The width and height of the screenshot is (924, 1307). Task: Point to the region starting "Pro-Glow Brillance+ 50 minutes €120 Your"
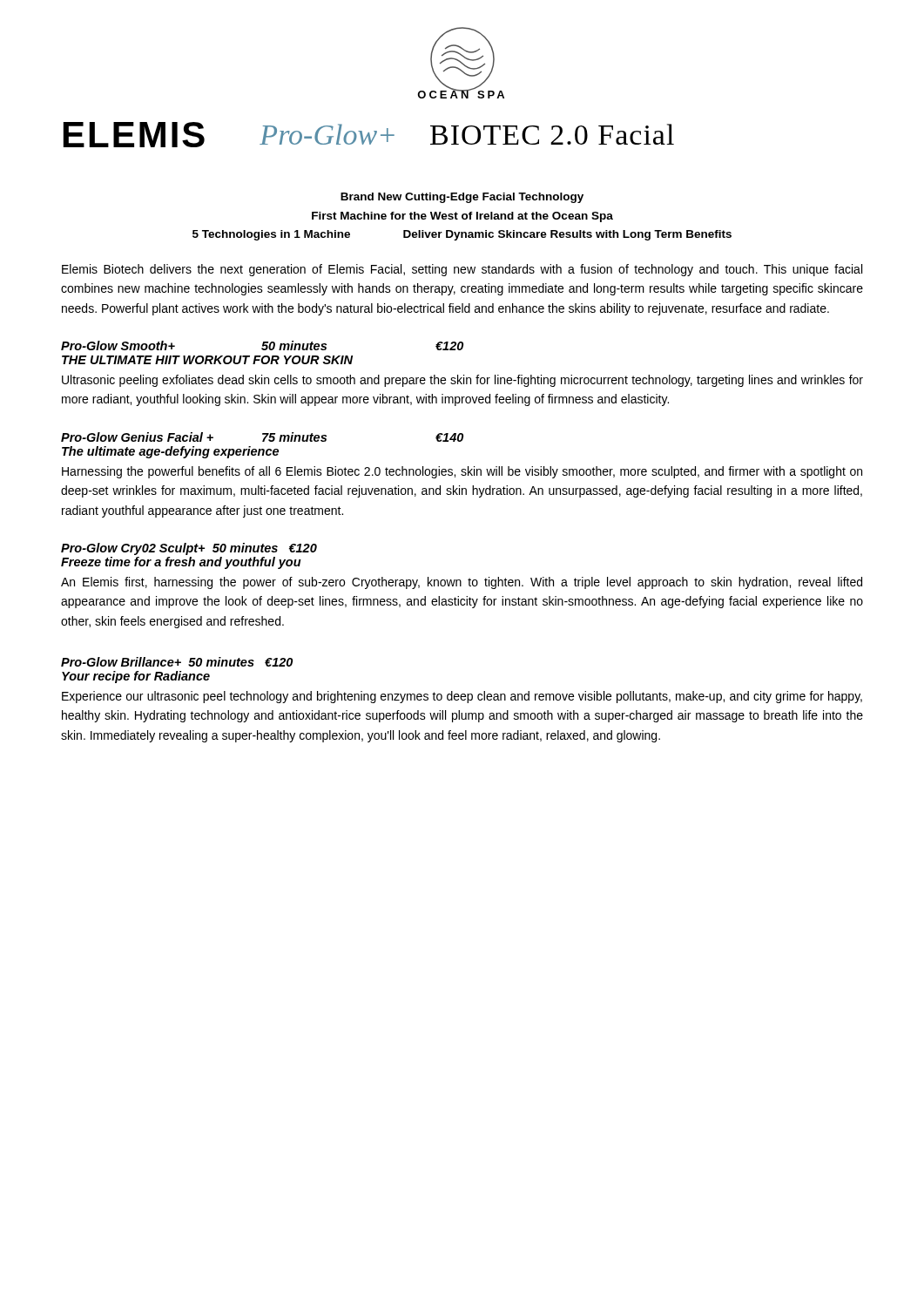click(177, 662)
